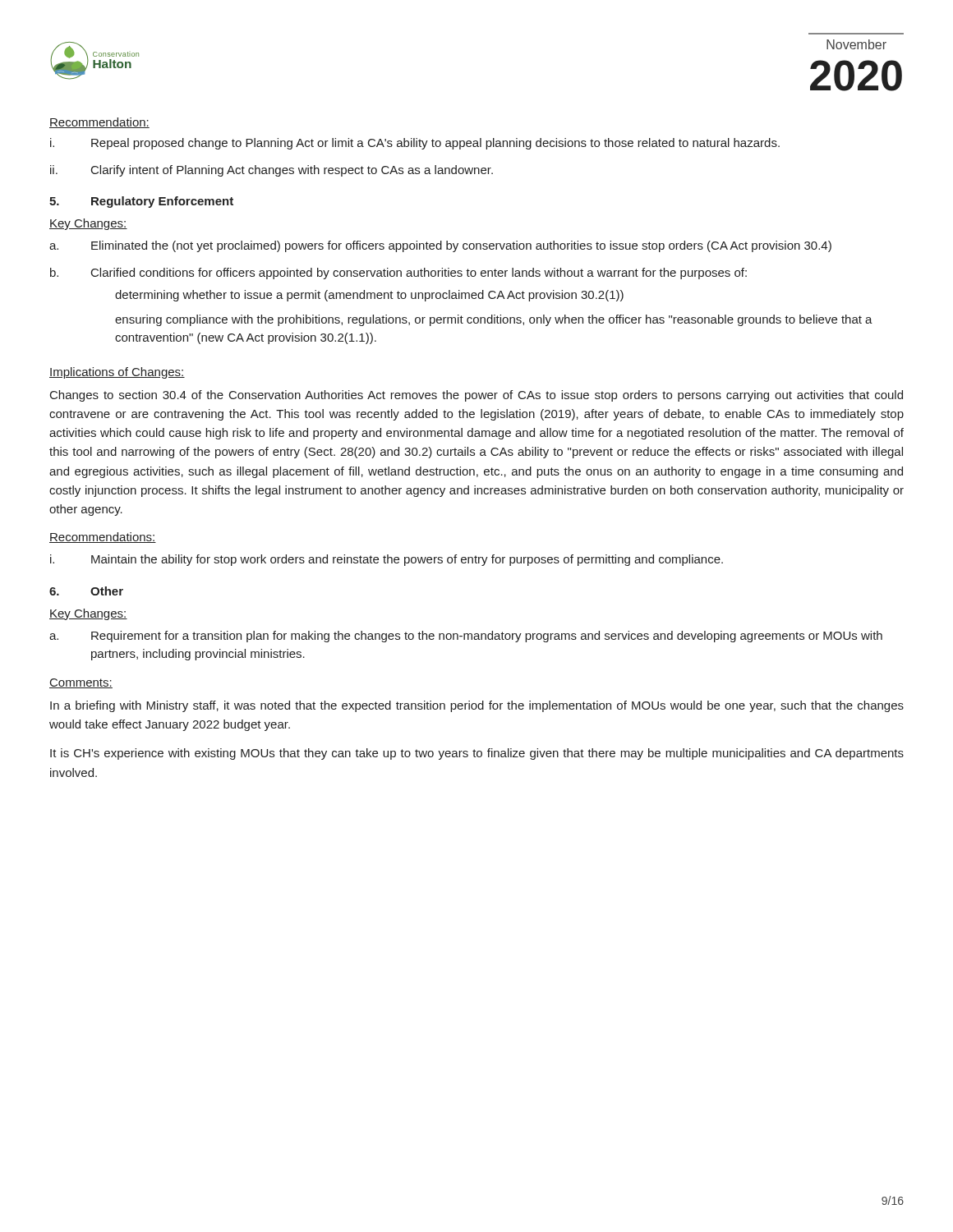
Task: Point to the region starting "Changes to section 30.4 of"
Action: [x=476, y=452]
